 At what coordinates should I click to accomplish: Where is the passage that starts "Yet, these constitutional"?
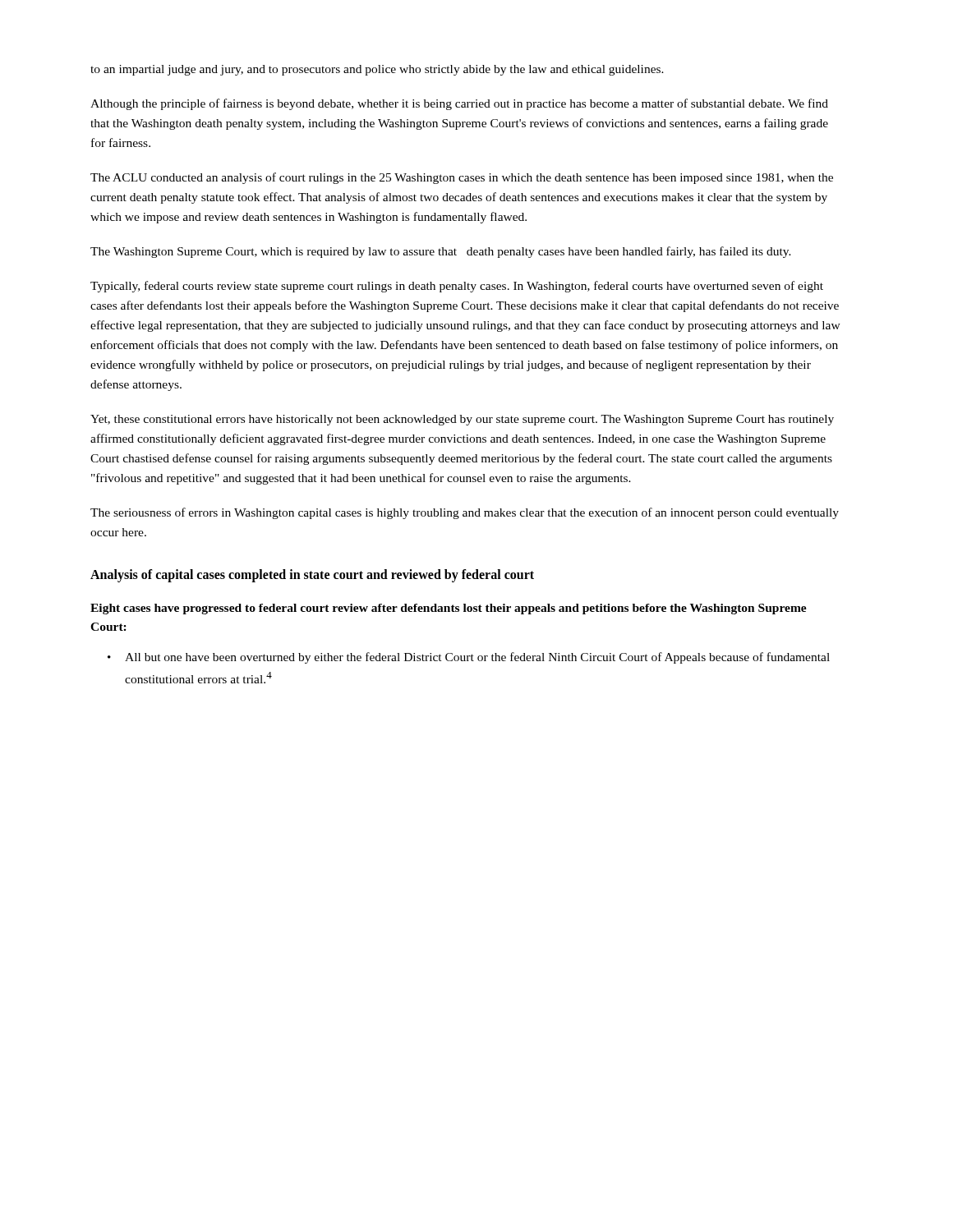point(462,448)
